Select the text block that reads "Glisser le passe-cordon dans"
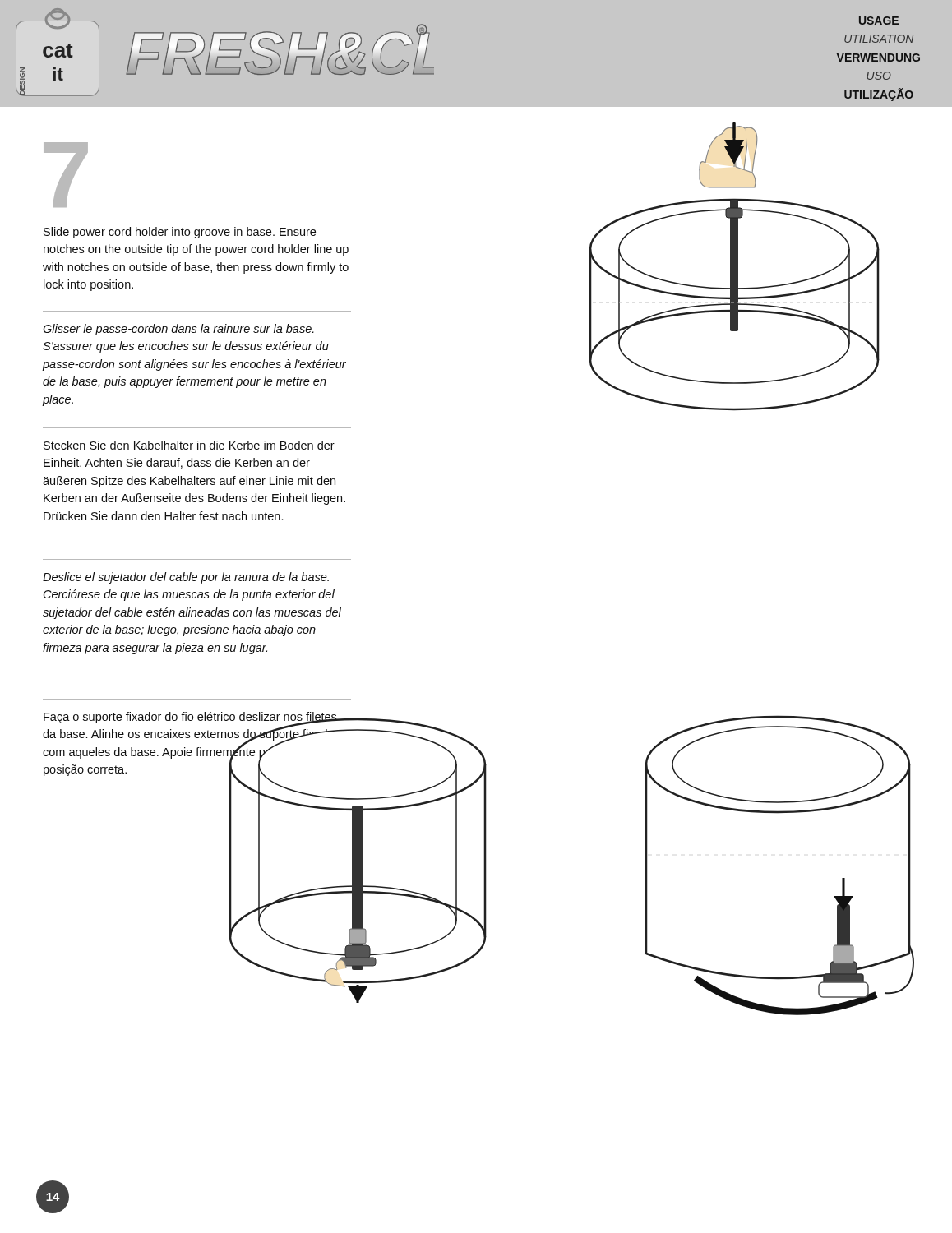 click(x=194, y=364)
